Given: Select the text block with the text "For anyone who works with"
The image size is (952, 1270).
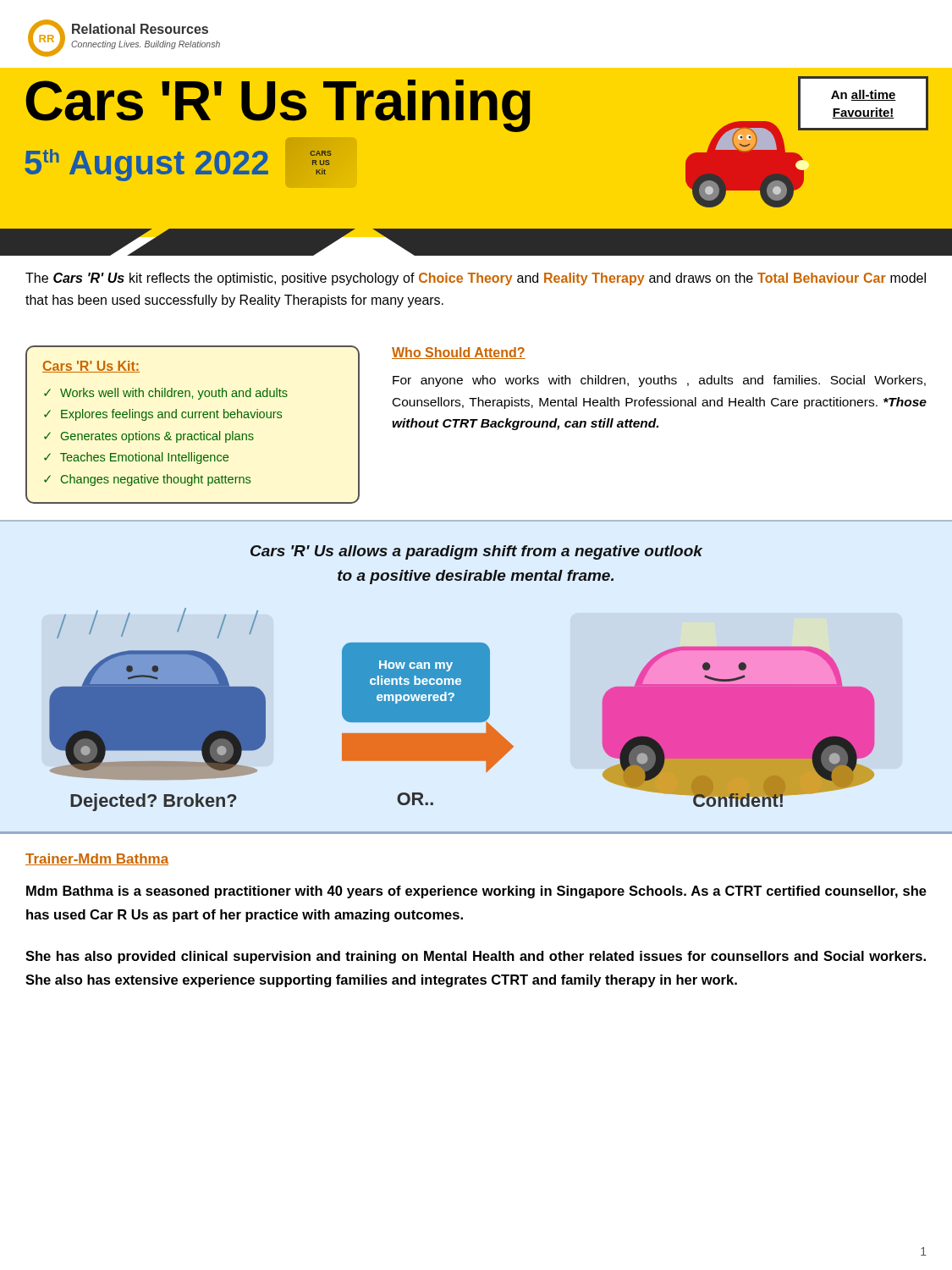Looking at the screenshot, I should pyautogui.click(x=659, y=401).
